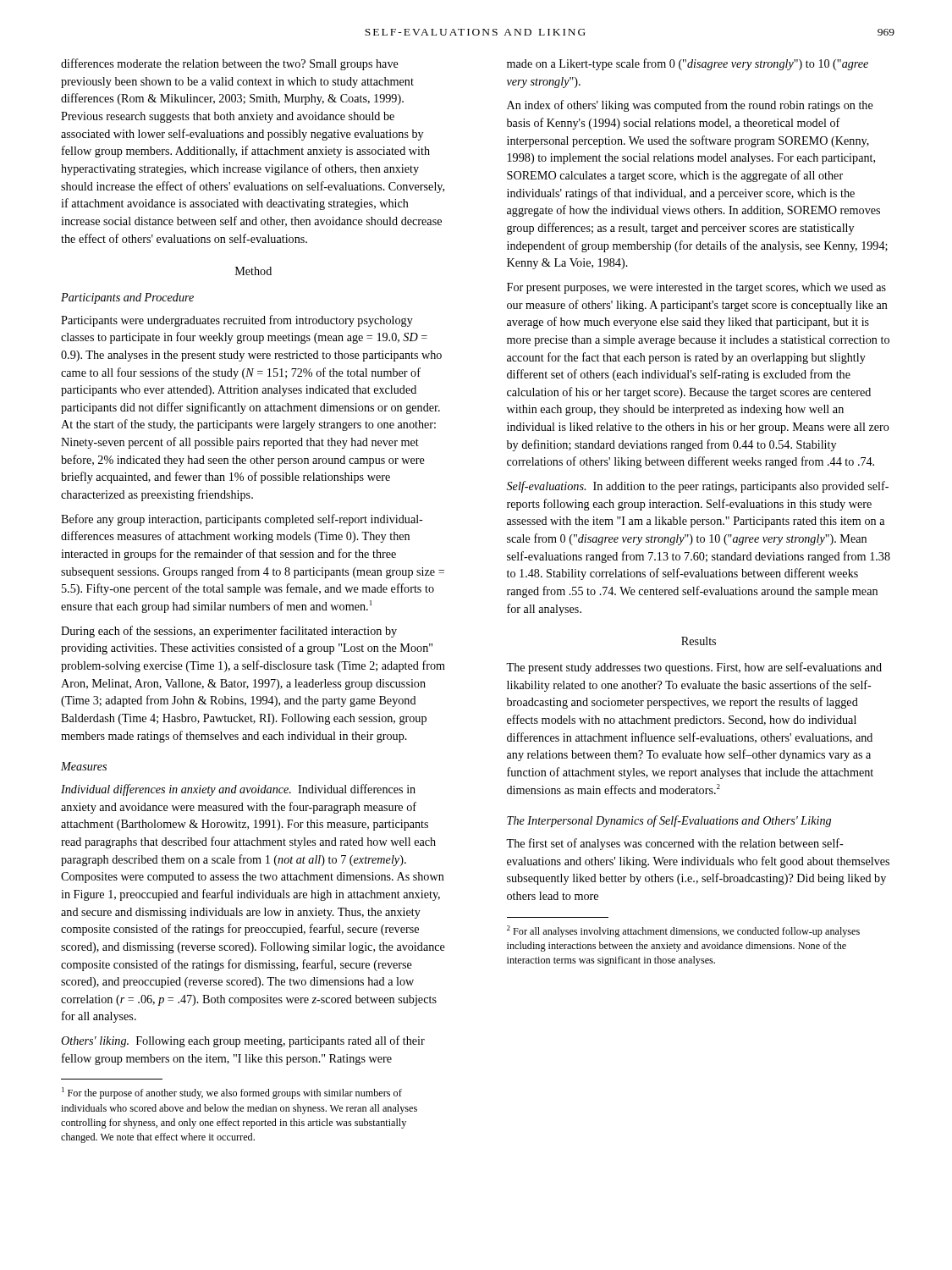The height and width of the screenshot is (1270, 952).
Task: Find the block on this page that starts "The first set of"
Action: (699, 870)
